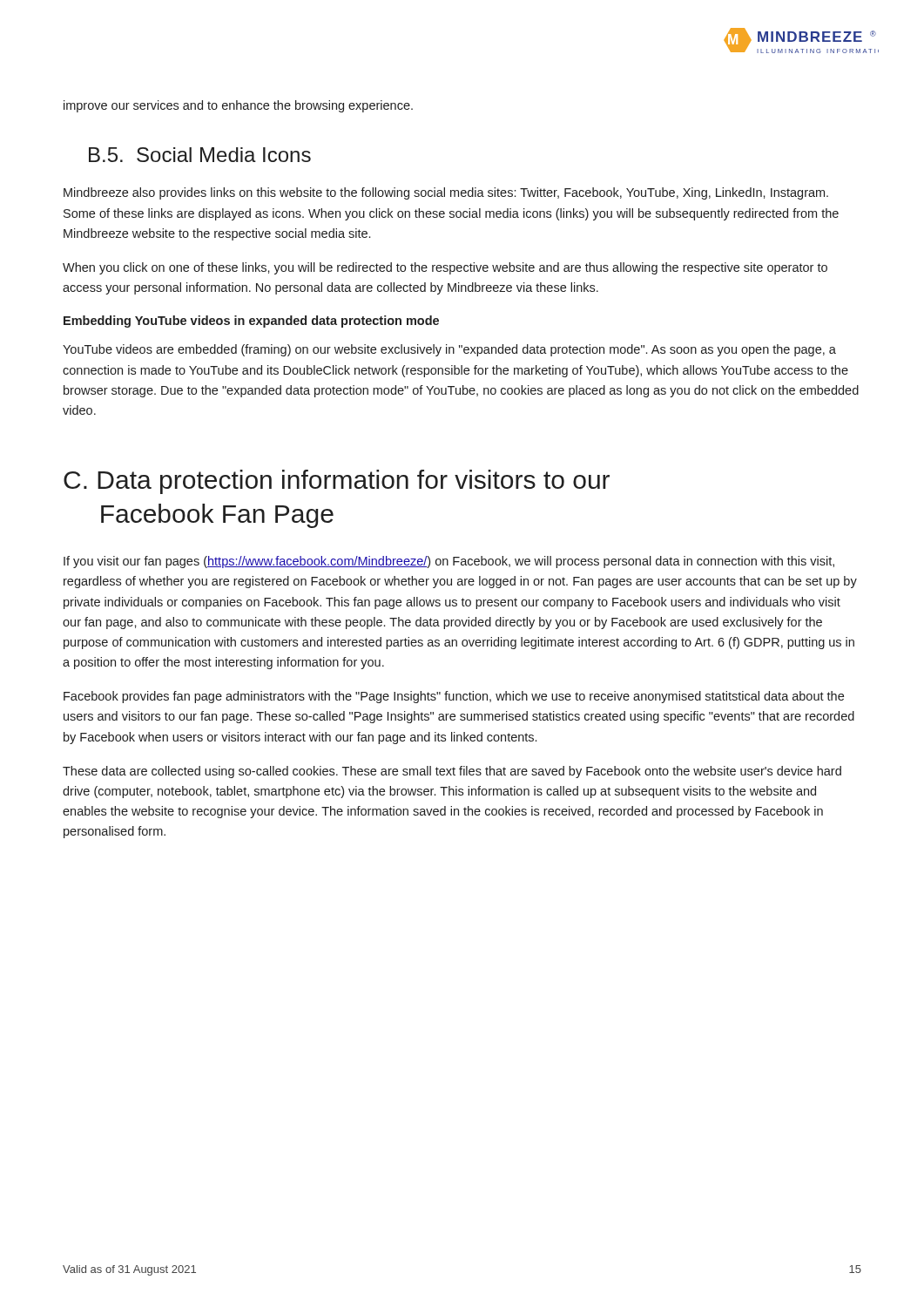Click the logo
The height and width of the screenshot is (1307, 924).
(796, 48)
